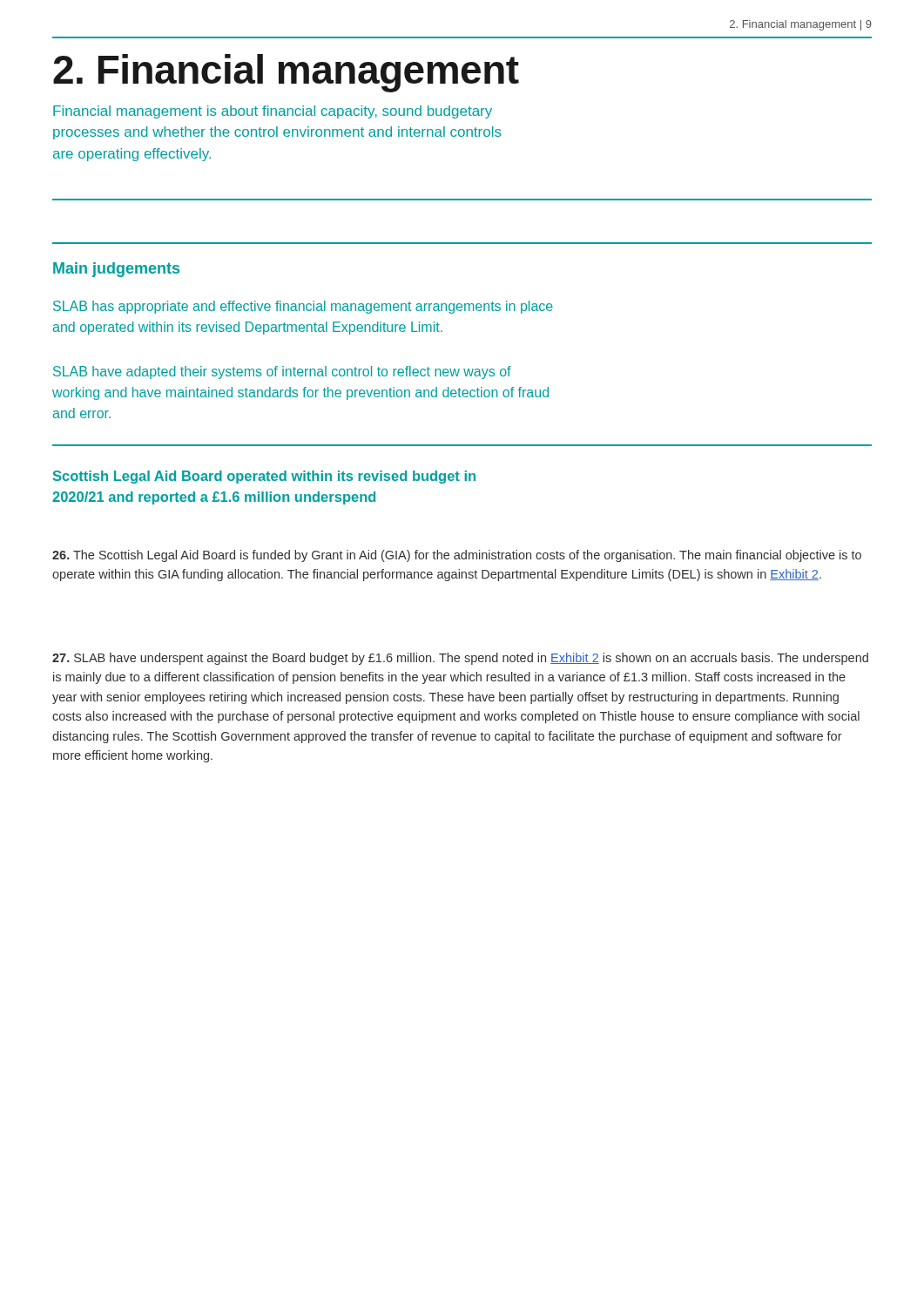Click on the region starting "2. Financial management Financial management is about"
Image resolution: width=924 pixels, height=1307 pixels.
point(462,107)
